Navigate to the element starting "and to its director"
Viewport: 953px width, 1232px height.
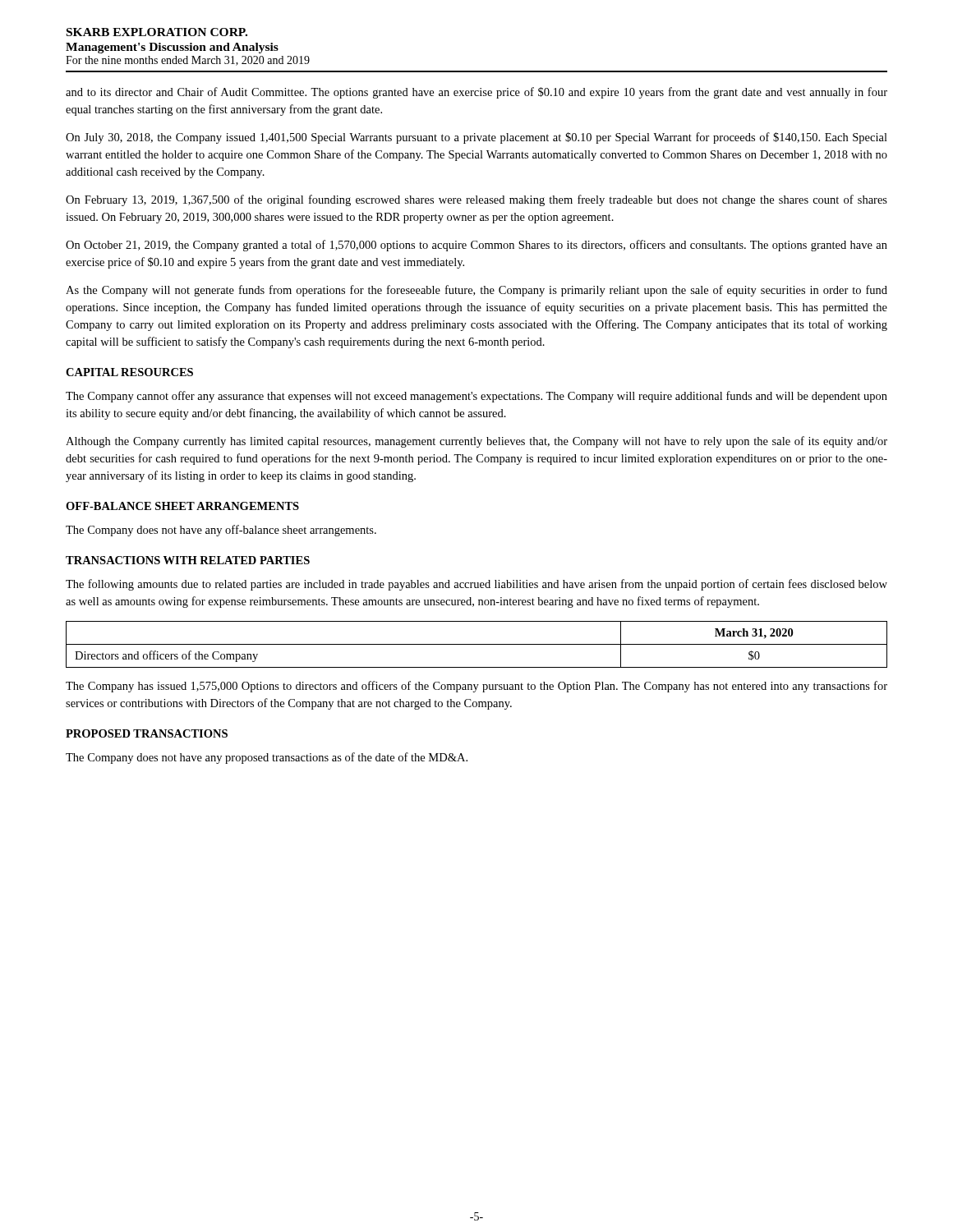click(476, 101)
